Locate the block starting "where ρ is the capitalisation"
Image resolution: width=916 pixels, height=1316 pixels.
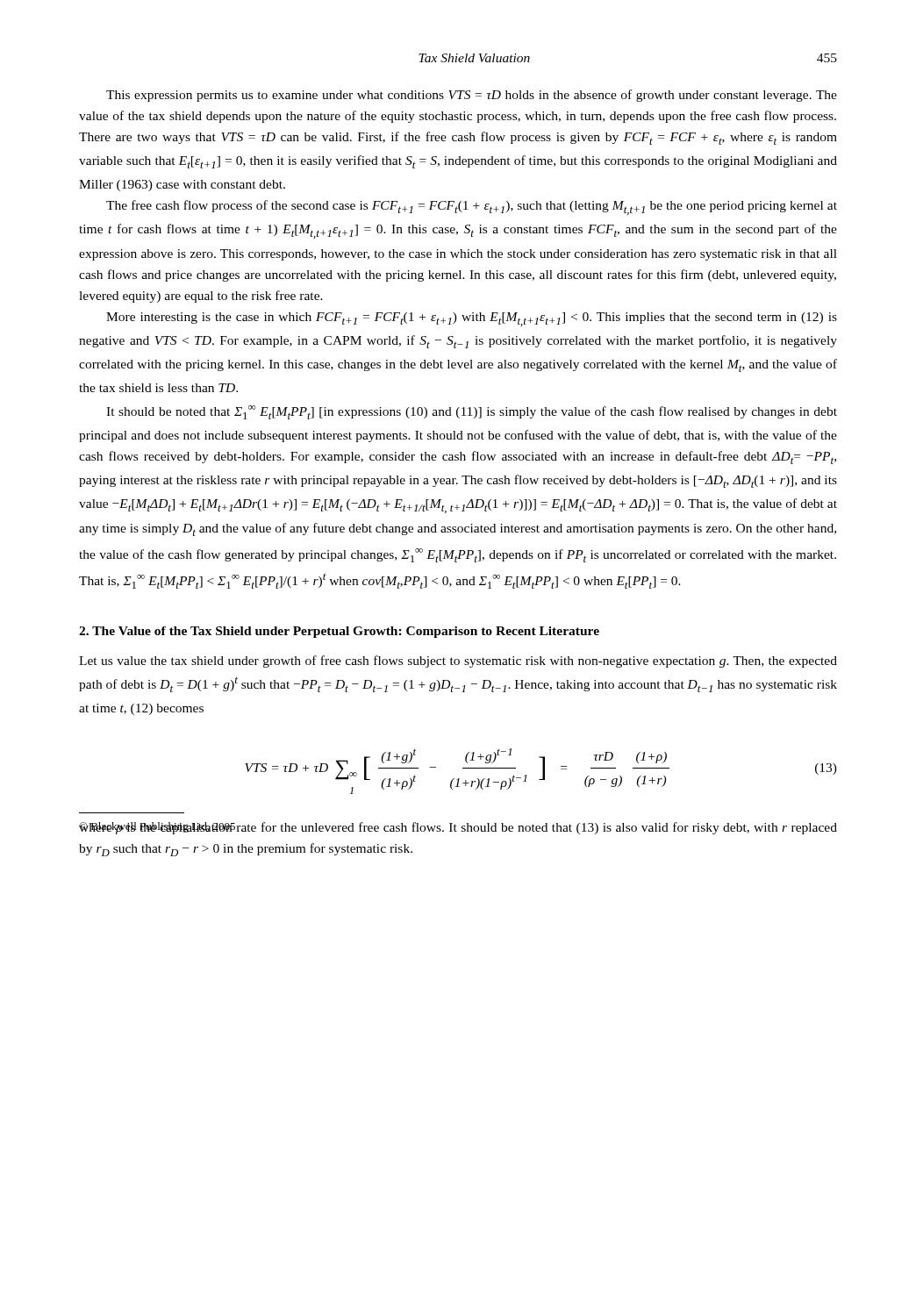pos(458,839)
